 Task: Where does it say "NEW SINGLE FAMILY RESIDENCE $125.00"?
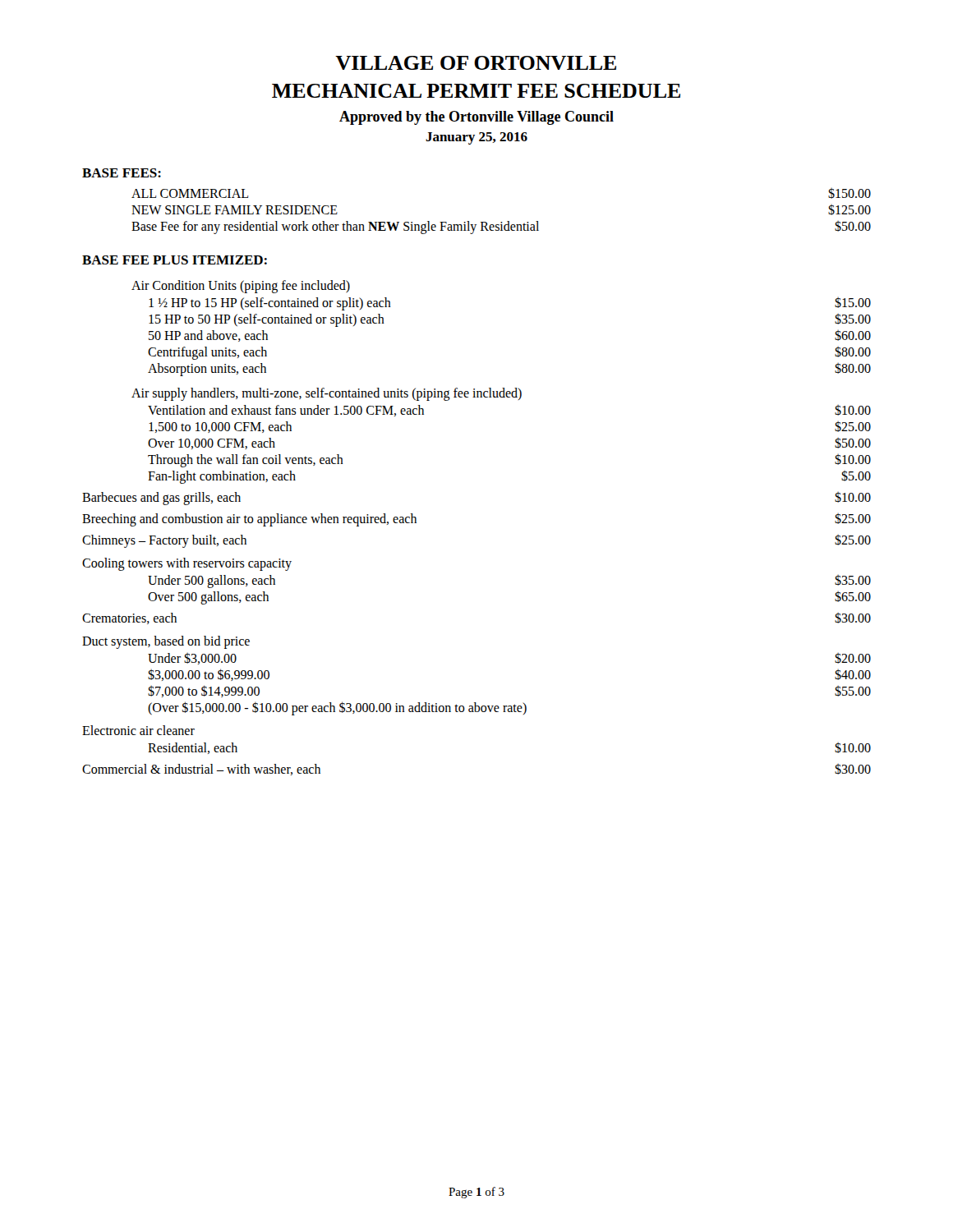[501, 210]
